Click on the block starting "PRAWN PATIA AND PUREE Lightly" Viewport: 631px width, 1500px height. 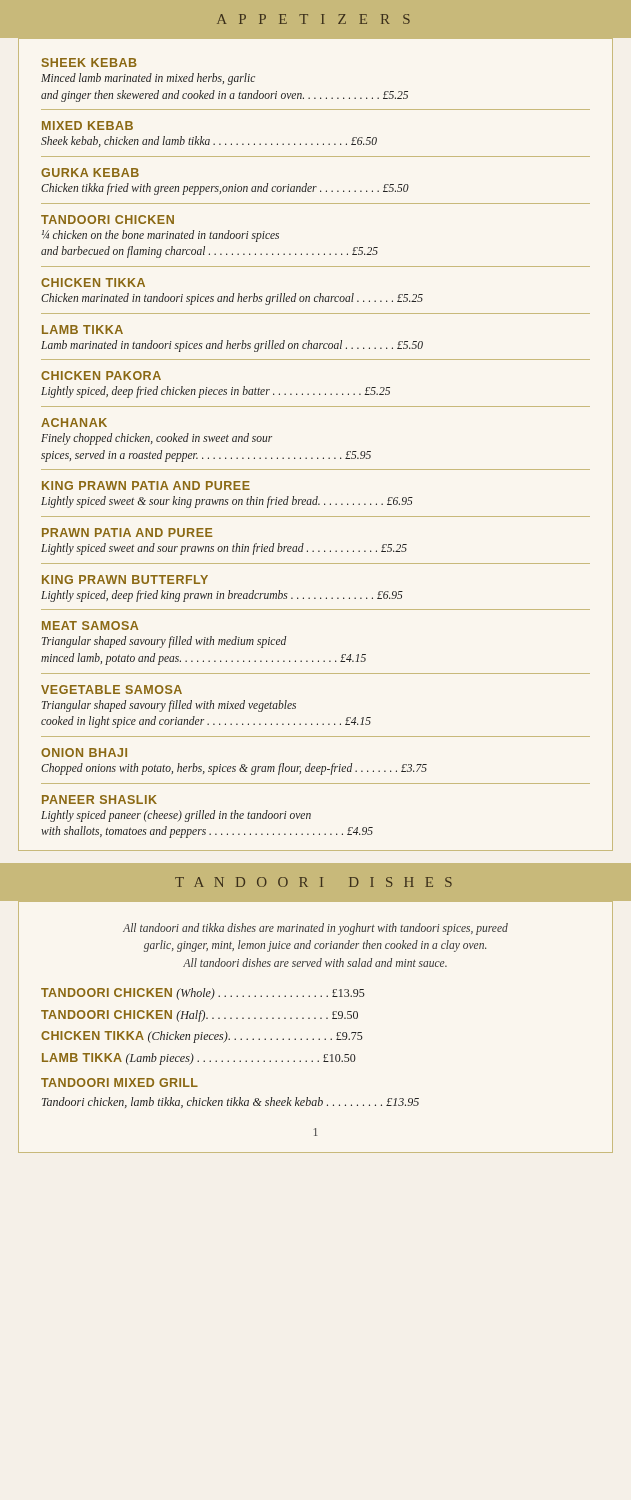(316, 541)
